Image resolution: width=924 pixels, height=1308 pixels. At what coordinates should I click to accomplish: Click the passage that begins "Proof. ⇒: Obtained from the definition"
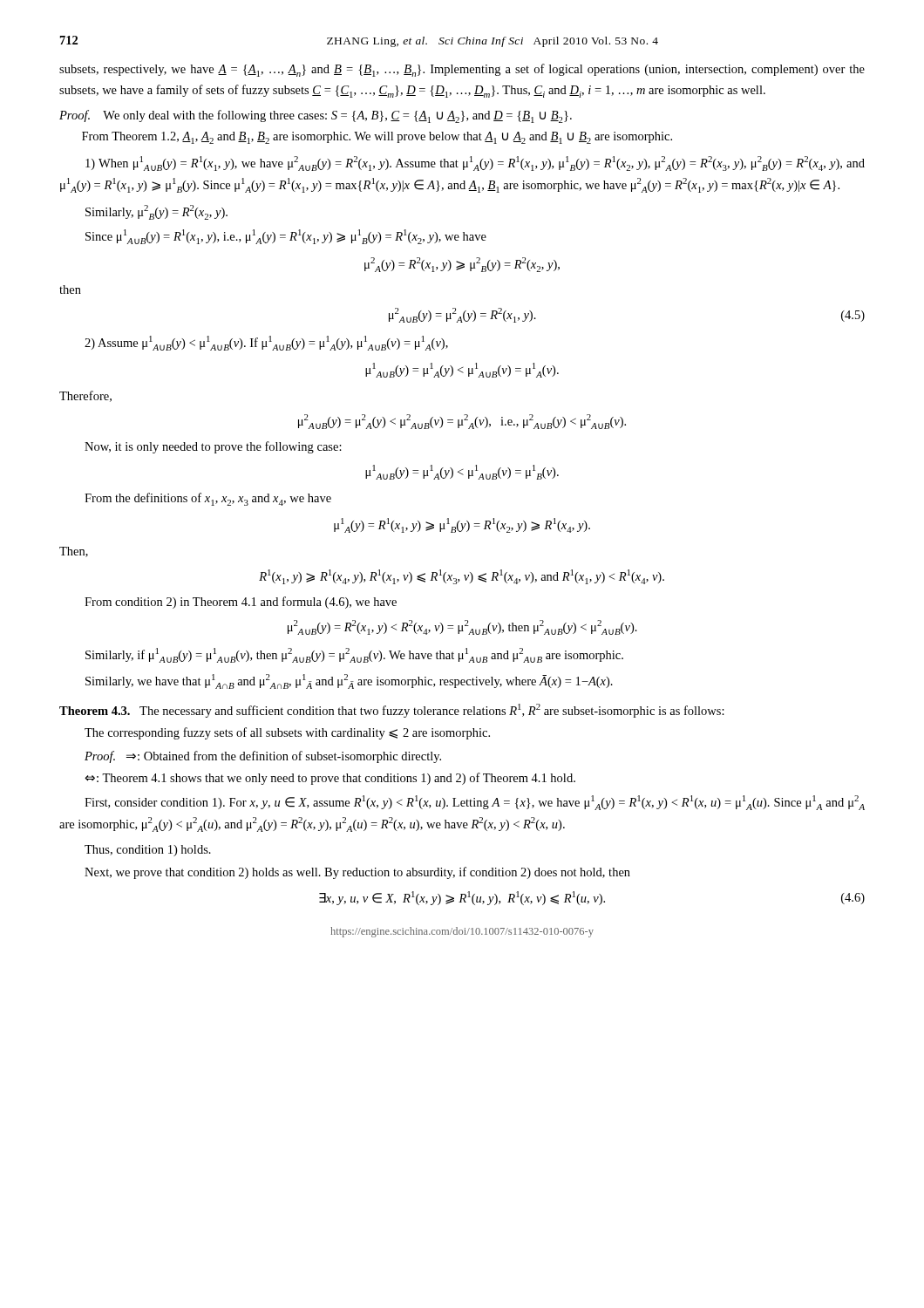[263, 756]
